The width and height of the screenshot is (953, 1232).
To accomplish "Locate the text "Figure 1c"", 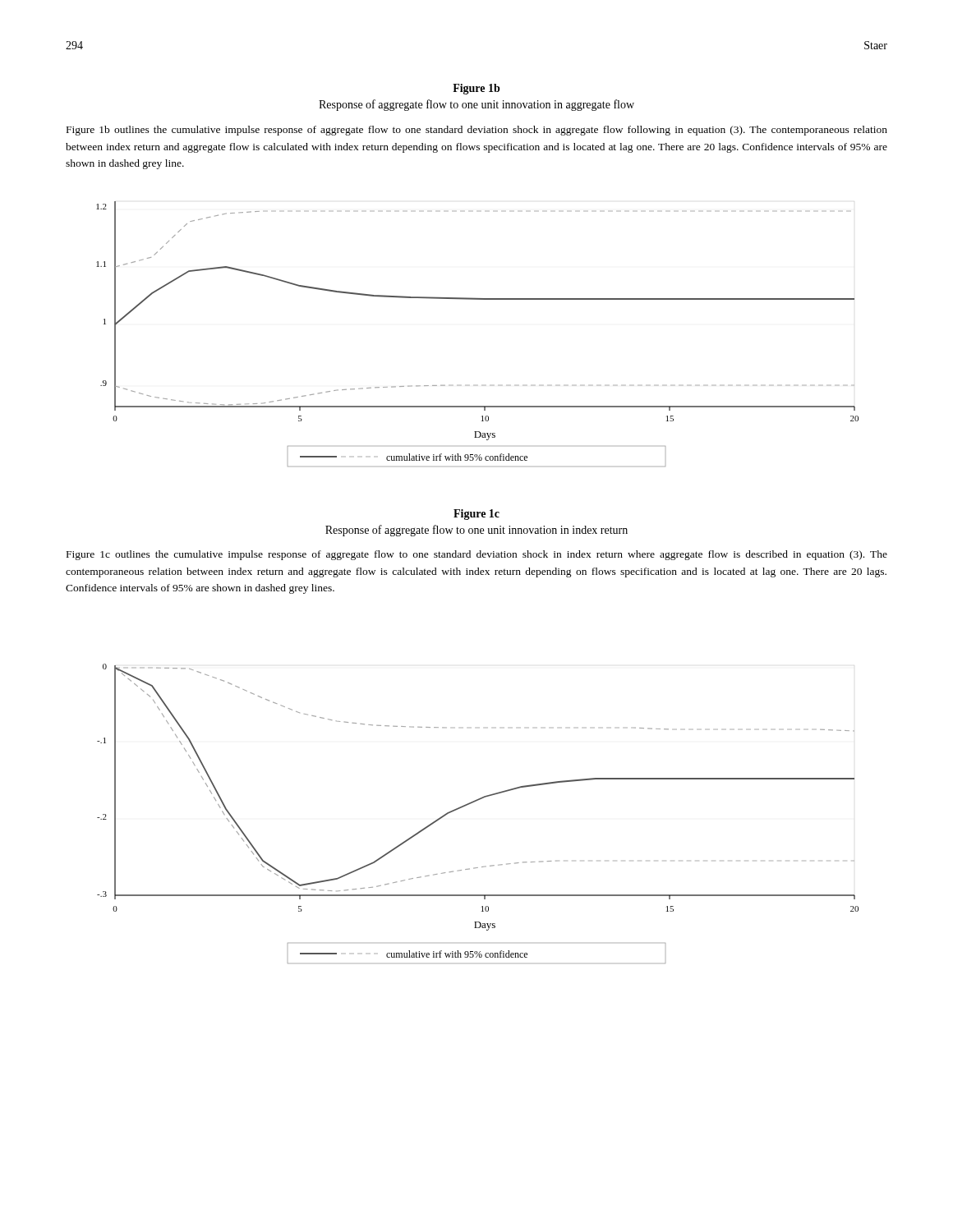I will point(476,514).
